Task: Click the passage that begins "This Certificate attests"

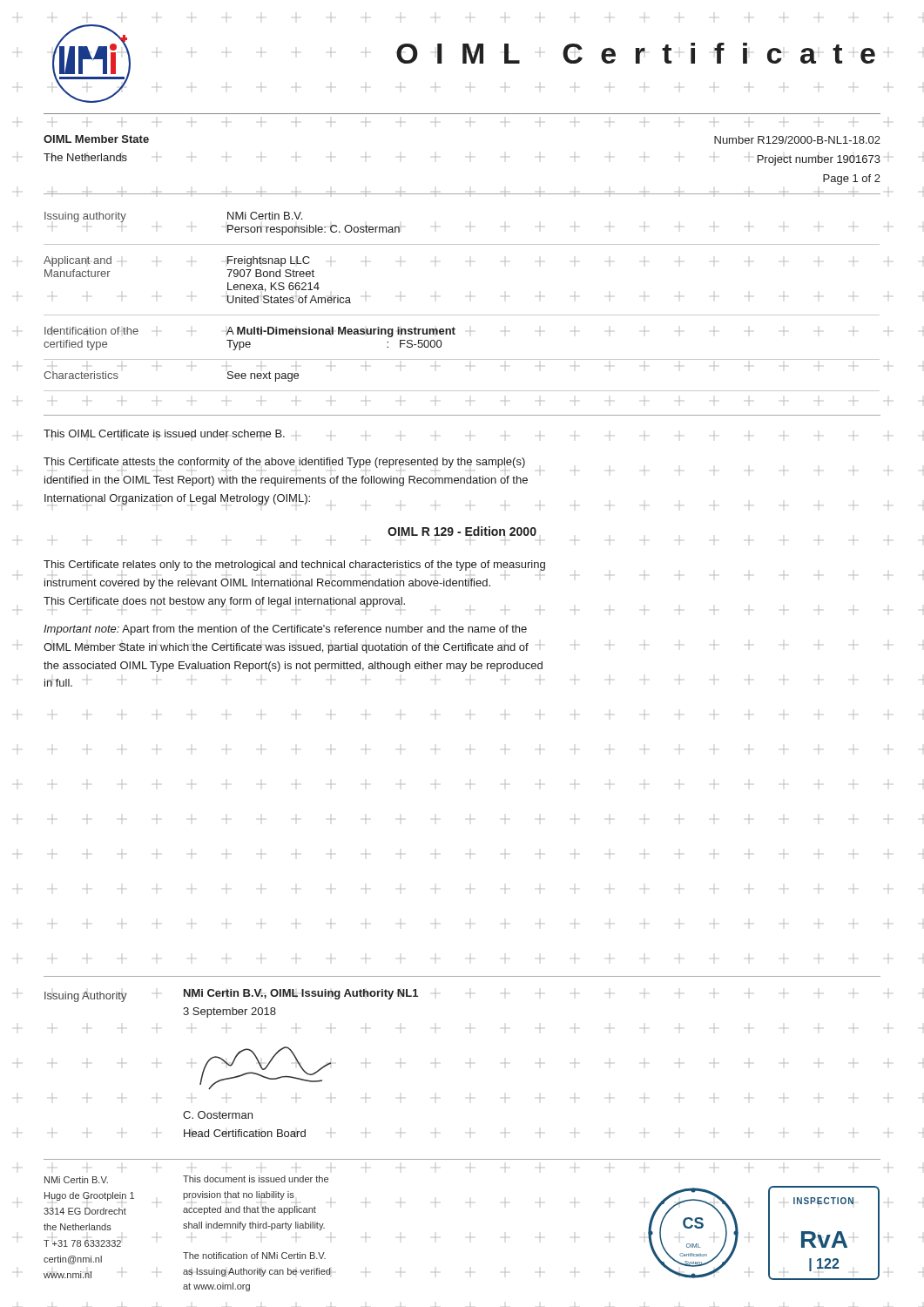Action: click(x=286, y=479)
